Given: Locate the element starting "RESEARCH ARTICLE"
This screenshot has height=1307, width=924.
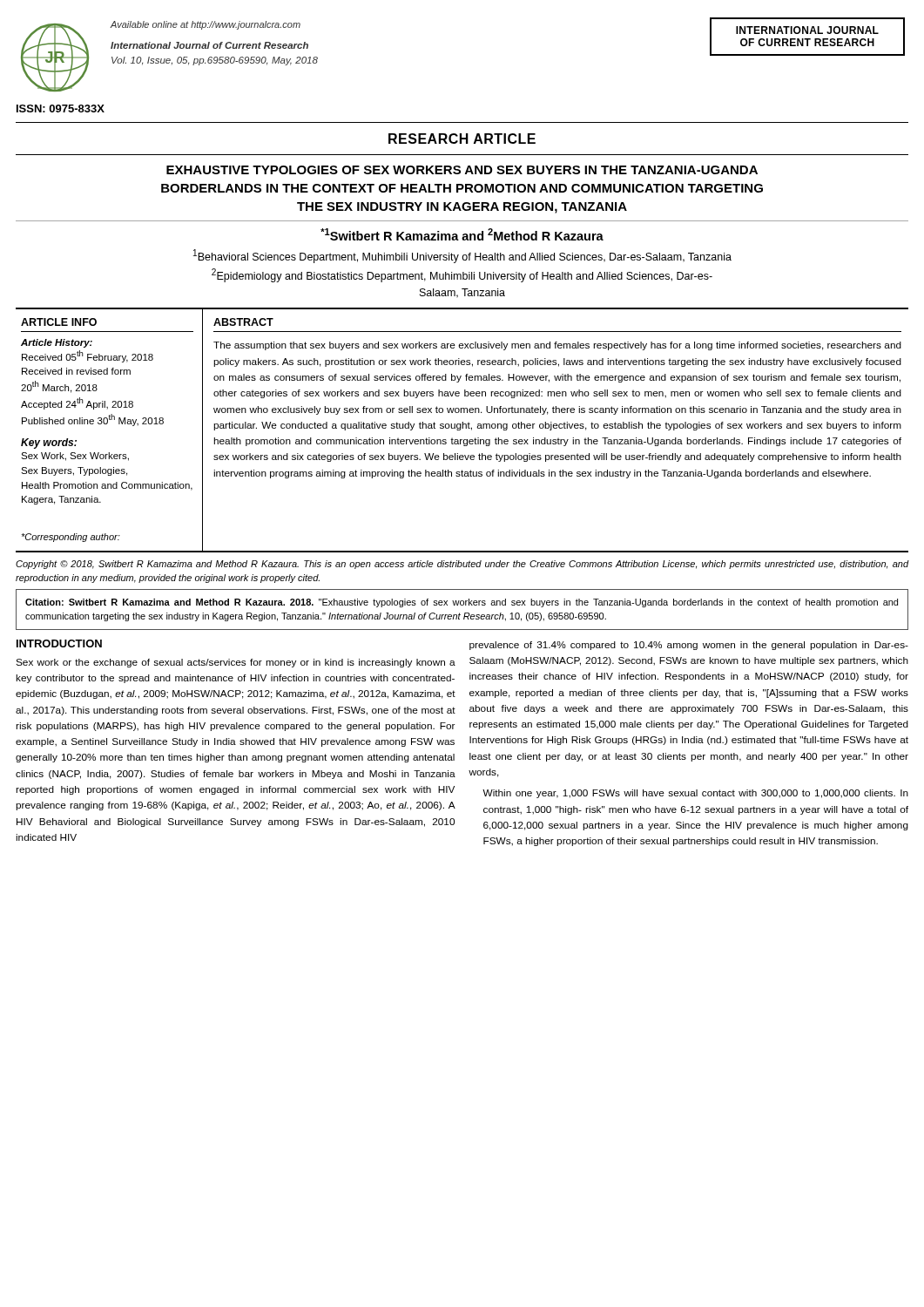Looking at the screenshot, I should coord(462,139).
